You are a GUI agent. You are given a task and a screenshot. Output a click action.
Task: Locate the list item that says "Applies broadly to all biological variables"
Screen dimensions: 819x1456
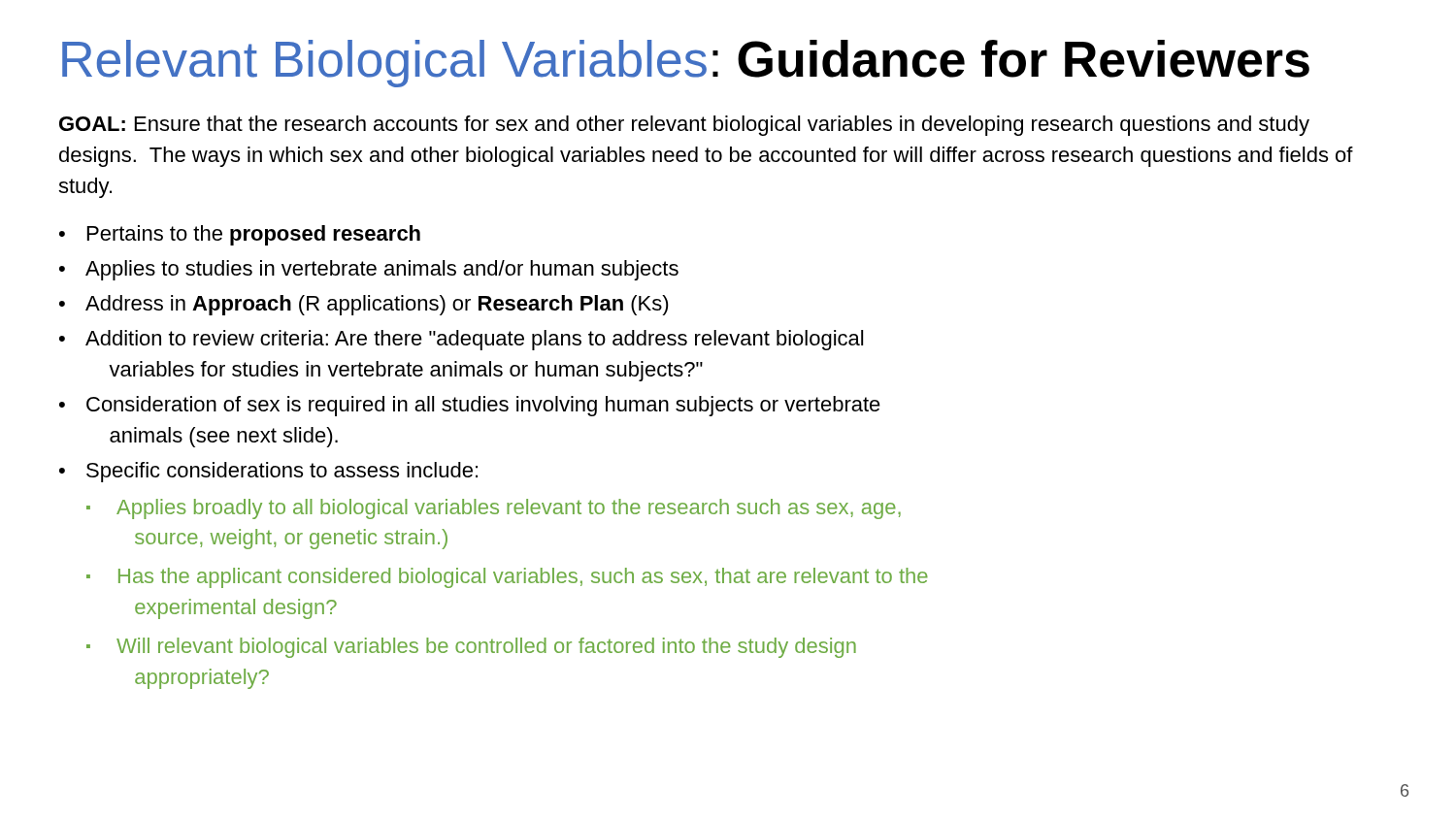point(509,522)
